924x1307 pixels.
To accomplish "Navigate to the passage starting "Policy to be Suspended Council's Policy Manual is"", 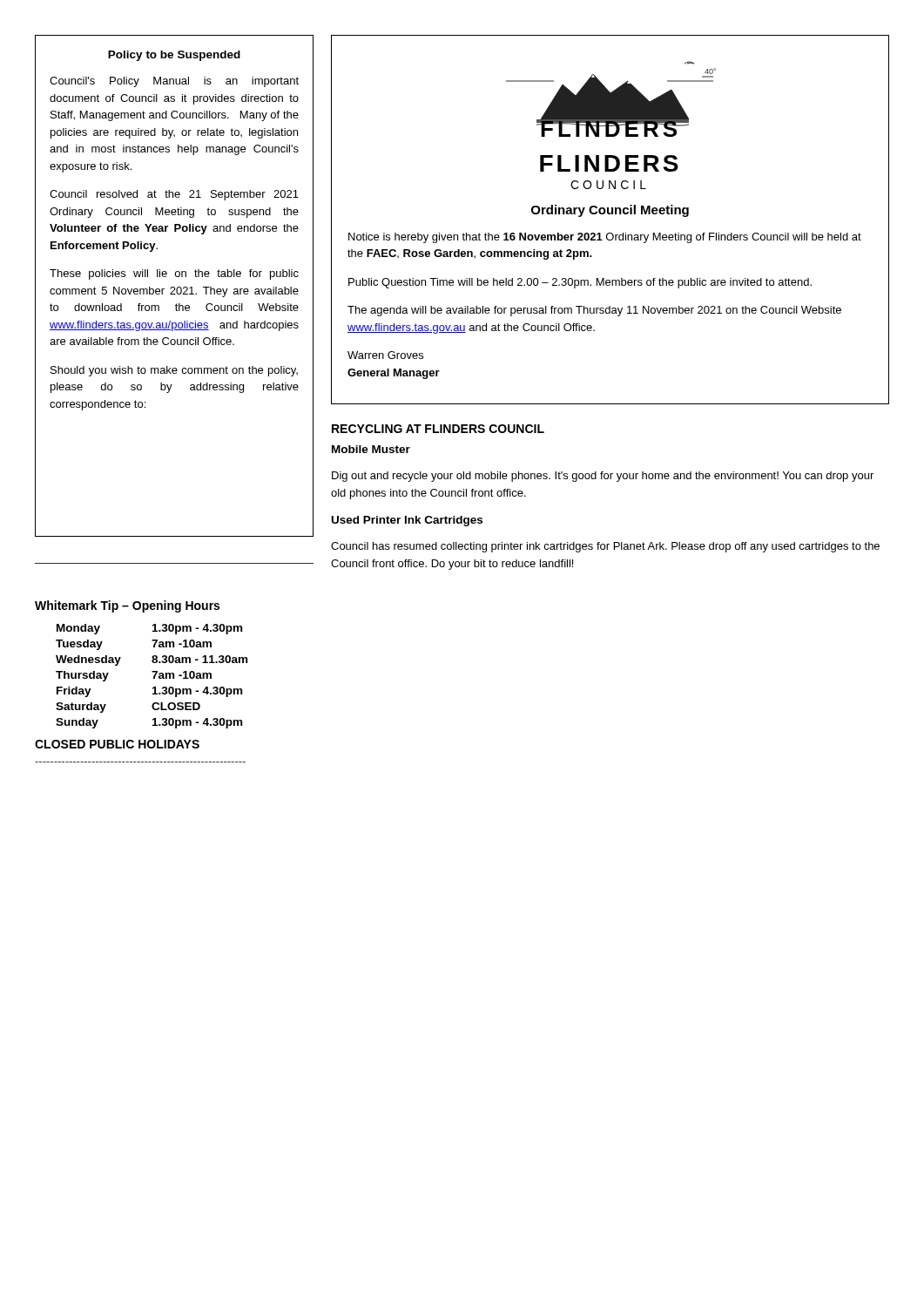I will (x=174, y=230).
